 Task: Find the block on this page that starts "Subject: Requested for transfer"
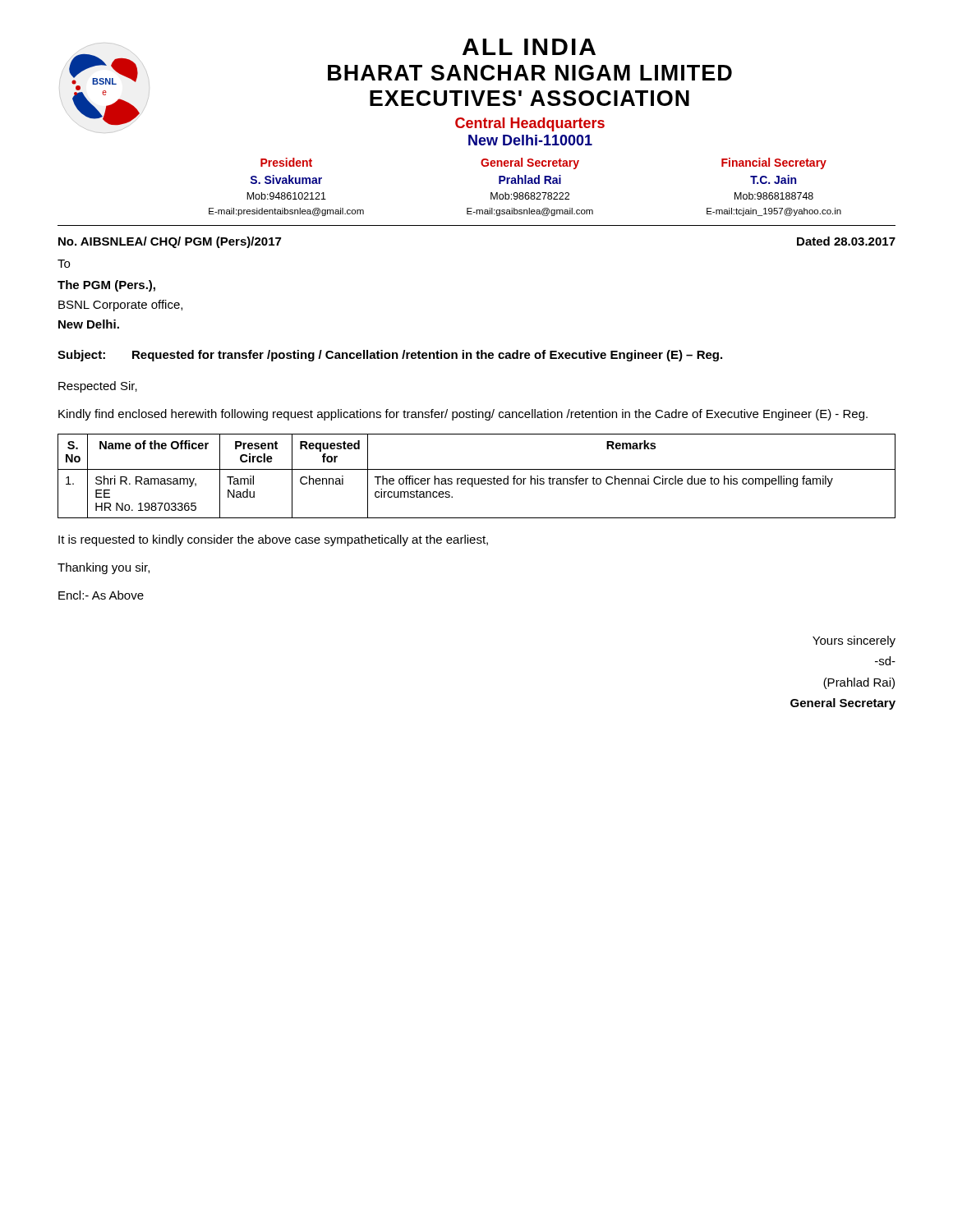(390, 355)
